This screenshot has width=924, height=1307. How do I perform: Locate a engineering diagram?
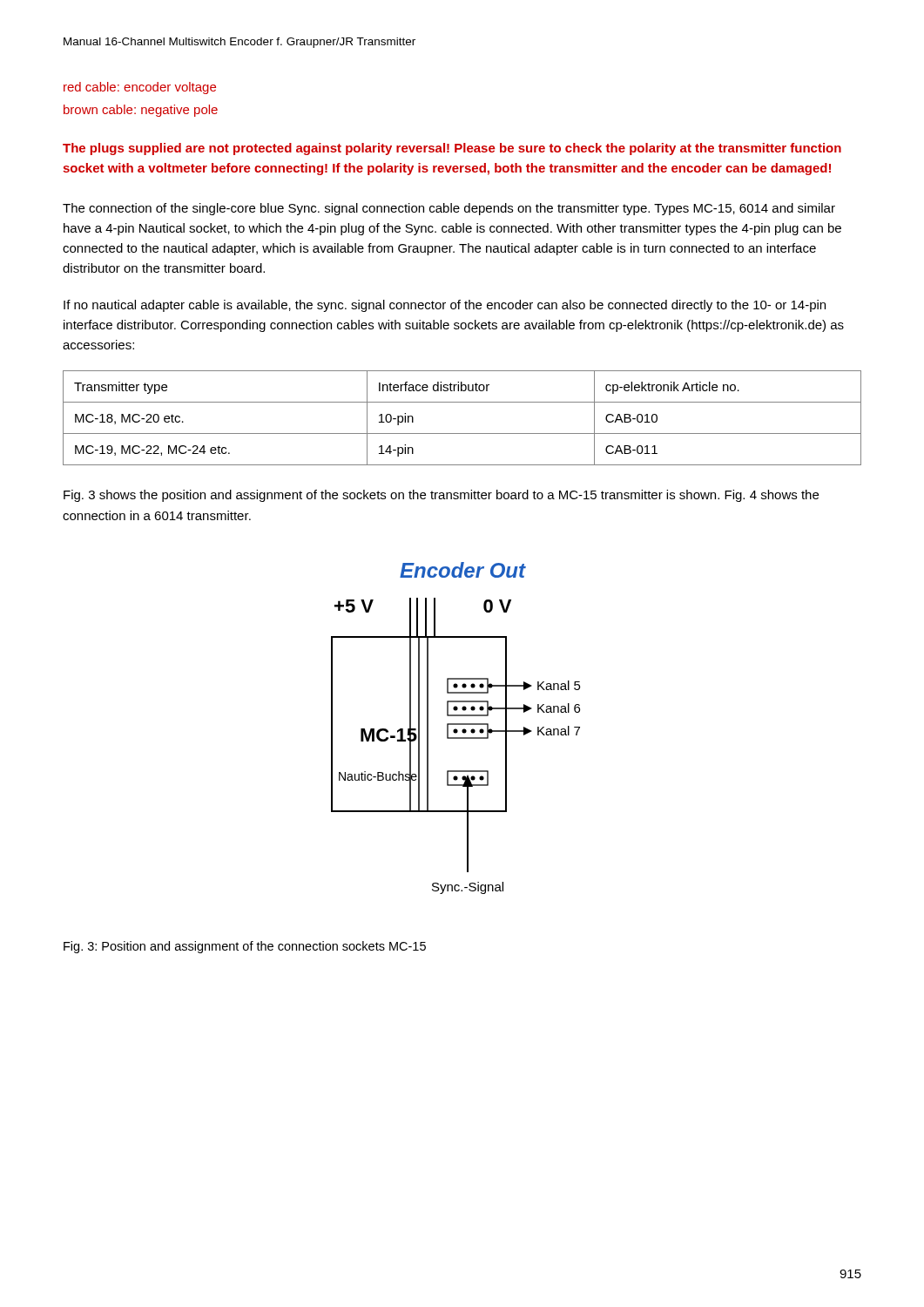(462, 734)
